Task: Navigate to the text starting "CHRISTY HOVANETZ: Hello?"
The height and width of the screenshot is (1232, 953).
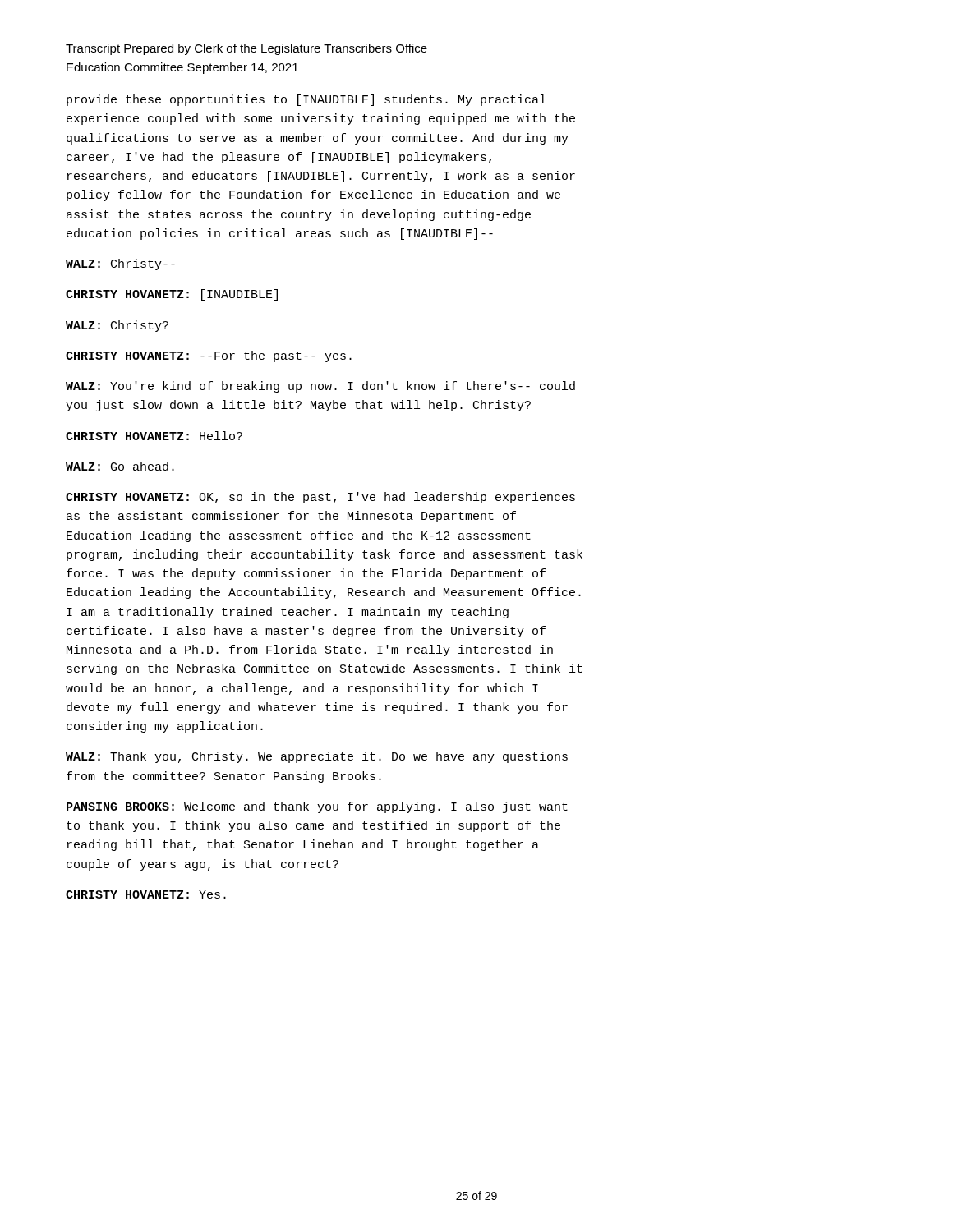Action: [x=154, y=437]
